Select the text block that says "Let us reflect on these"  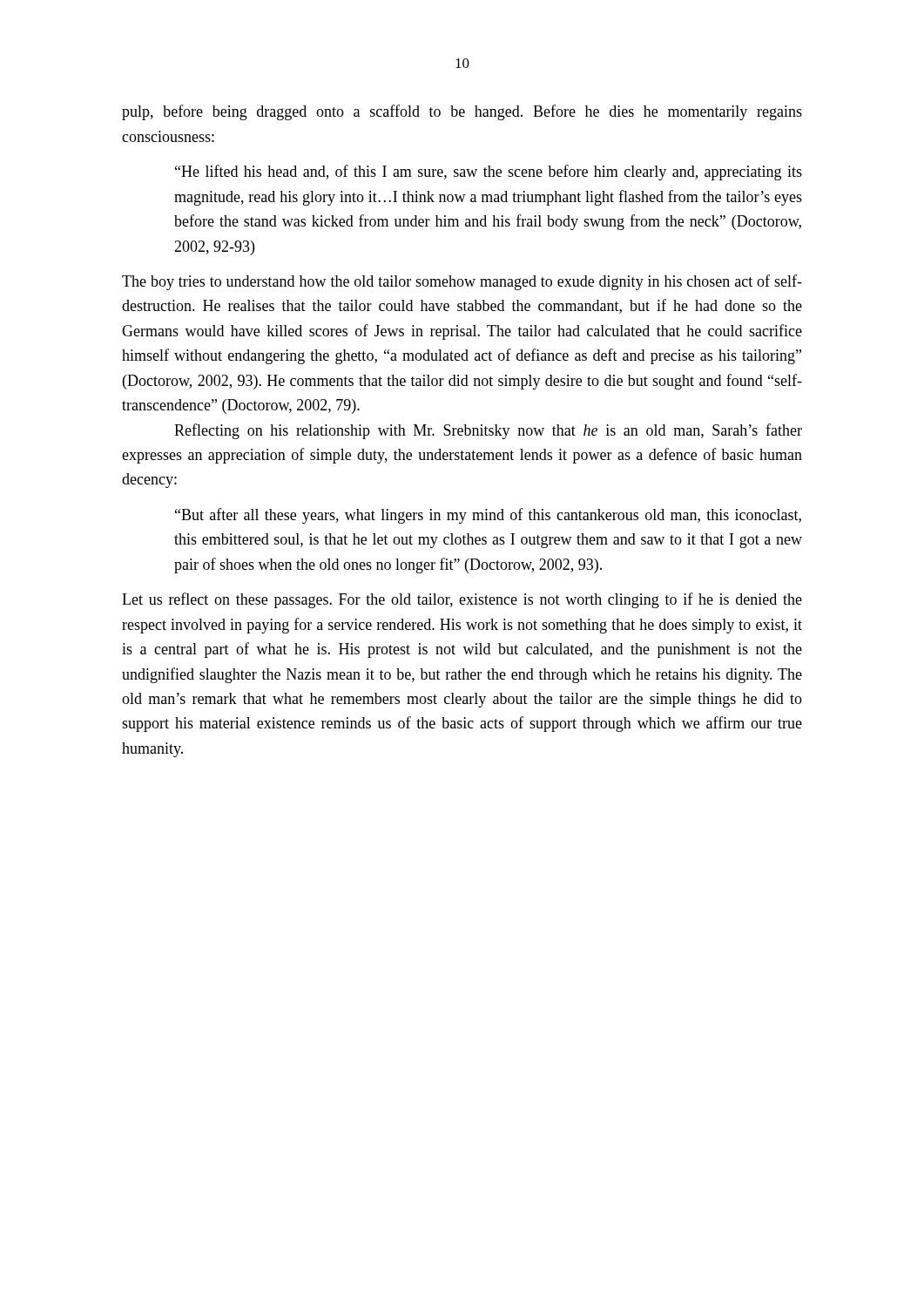(x=462, y=674)
